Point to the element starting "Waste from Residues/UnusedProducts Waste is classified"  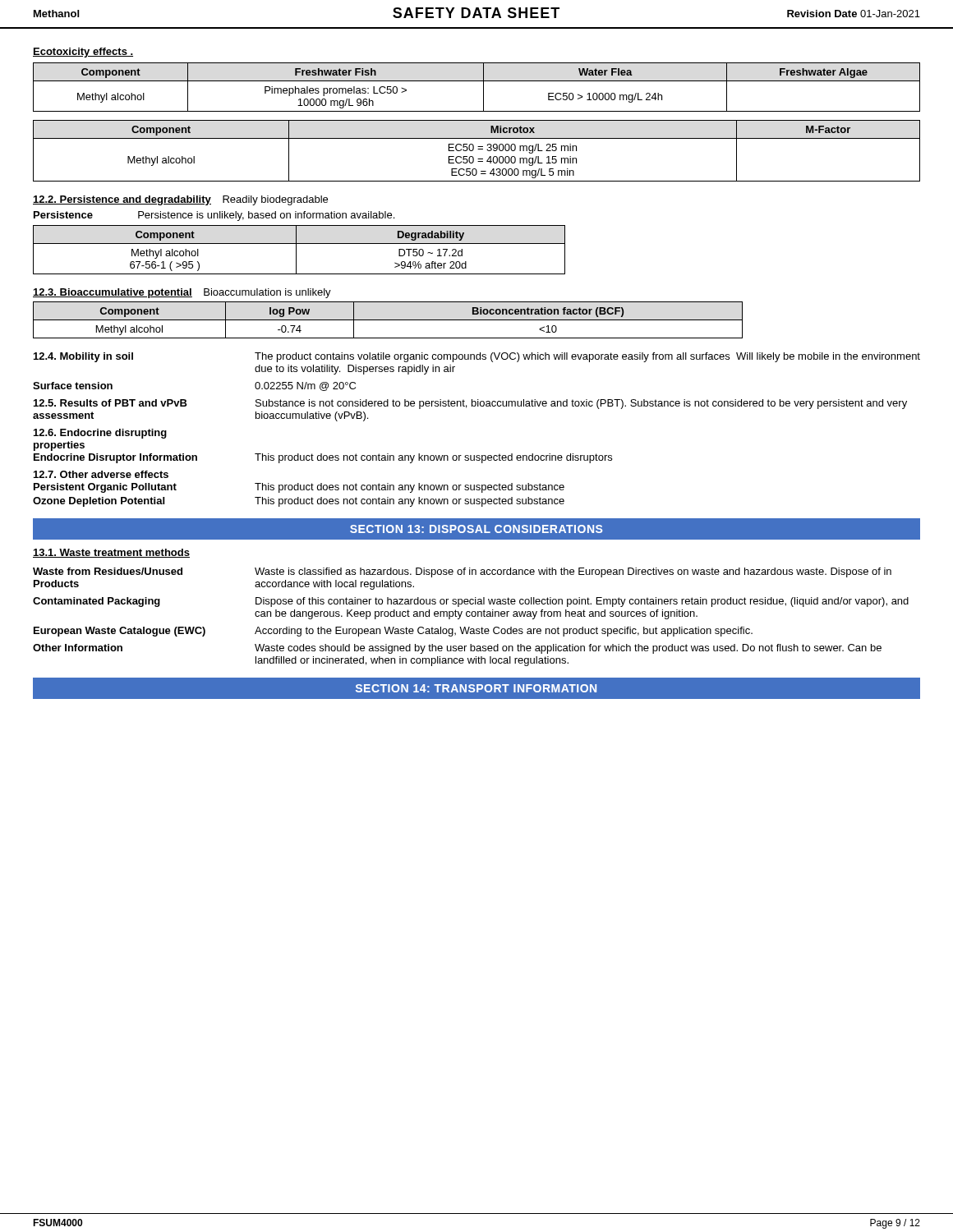[x=476, y=577]
